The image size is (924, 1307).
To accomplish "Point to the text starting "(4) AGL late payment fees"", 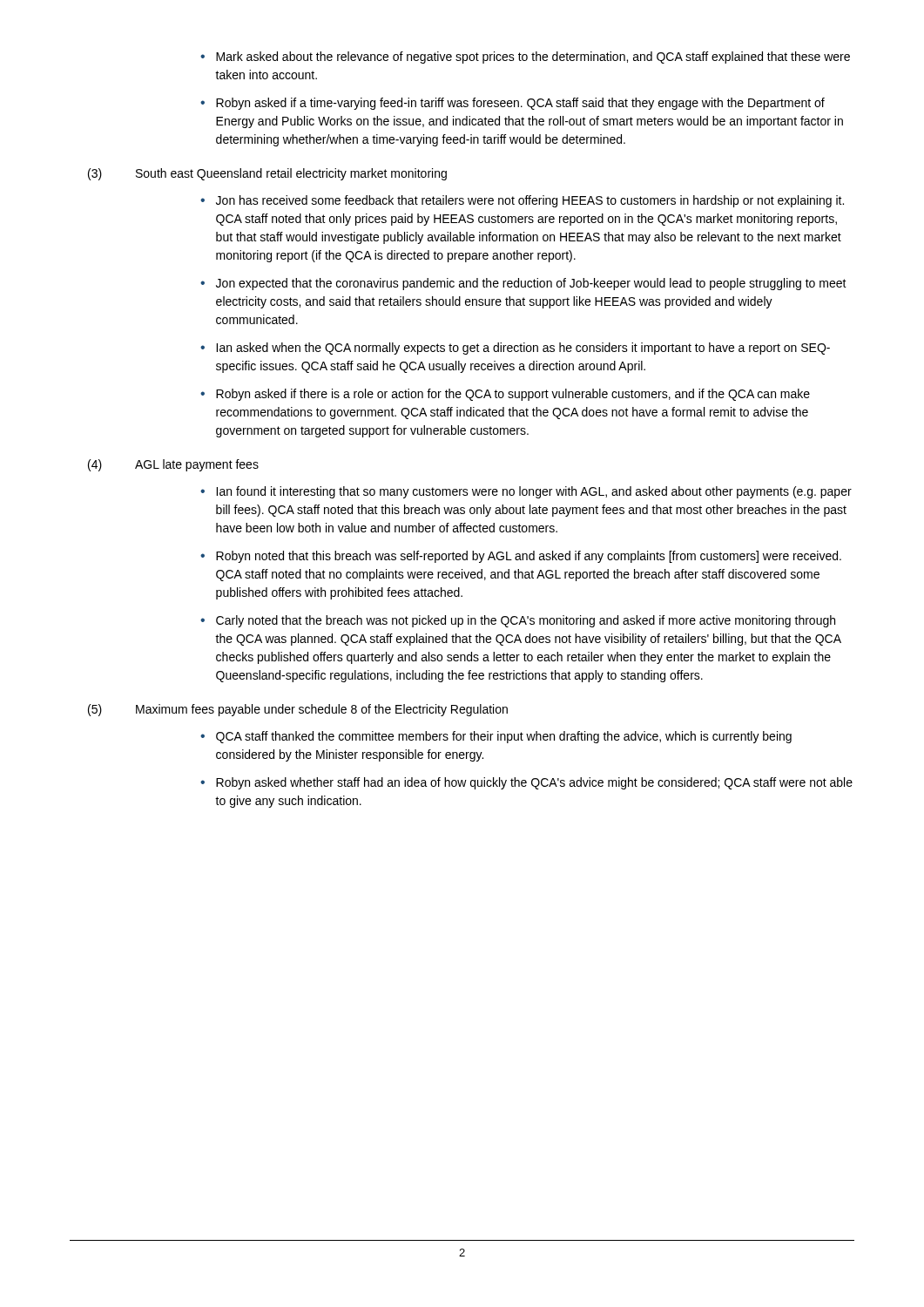I will (x=173, y=465).
